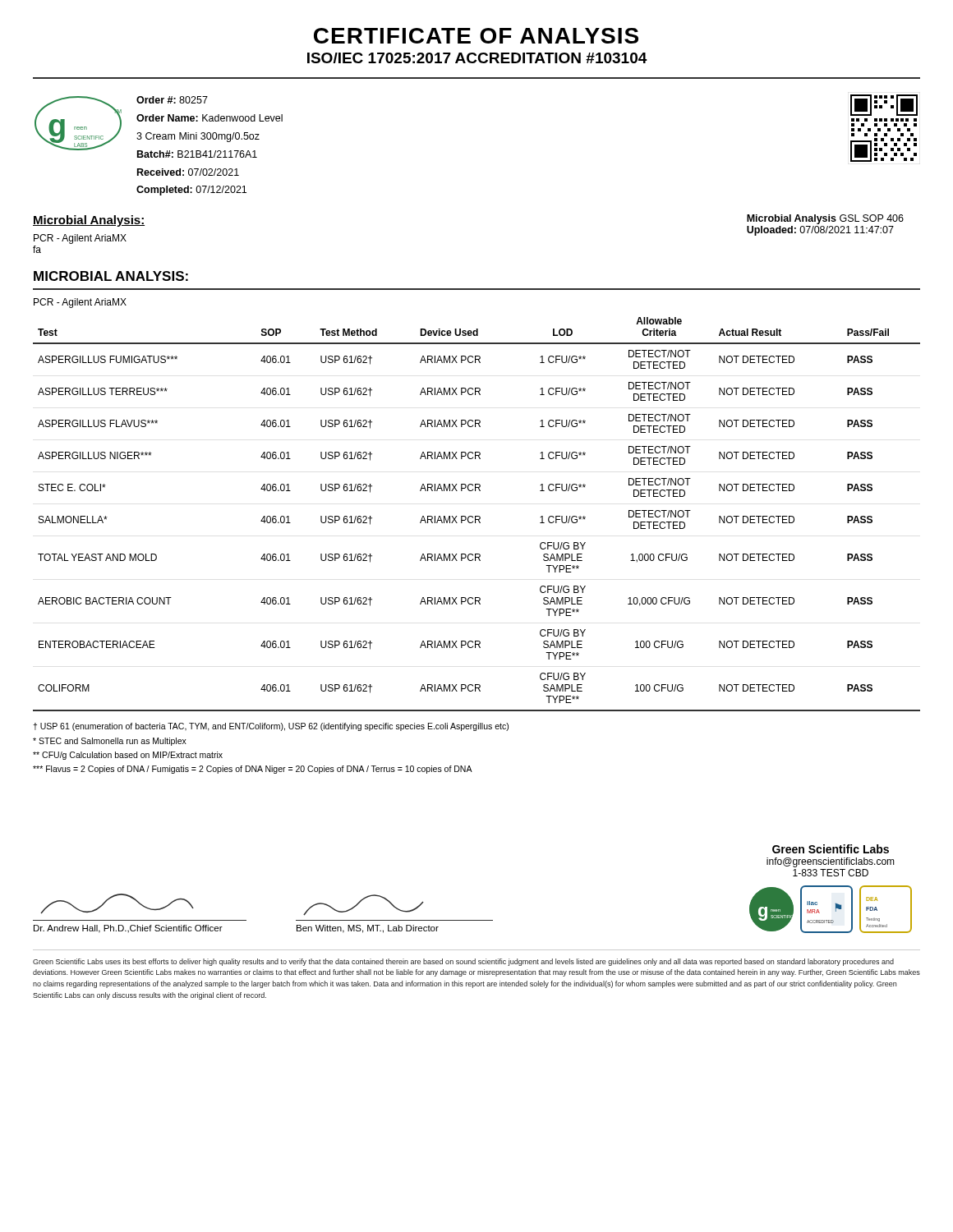Click the title
The width and height of the screenshot is (953, 1232).
[x=476, y=45]
